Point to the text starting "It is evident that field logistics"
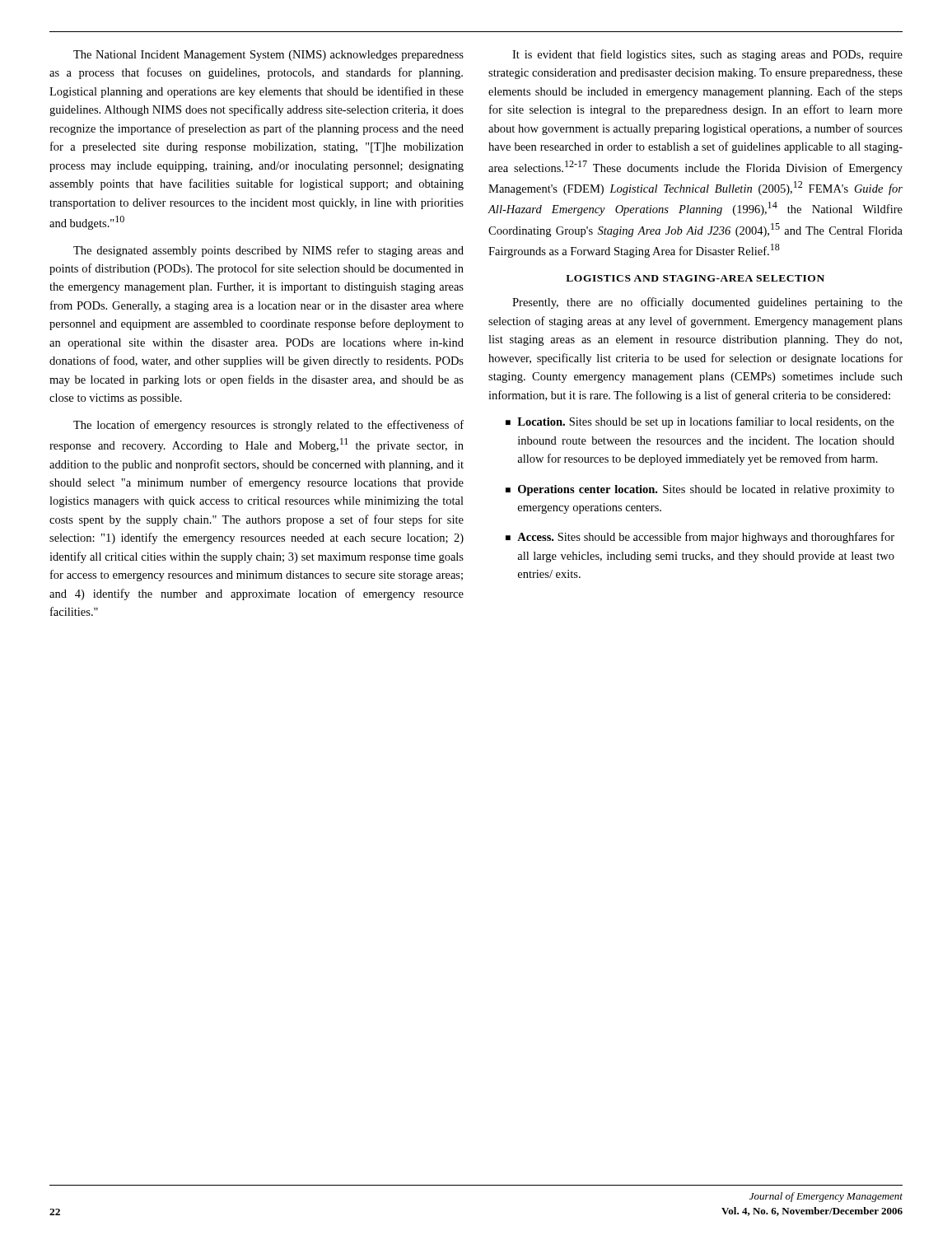This screenshot has height=1235, width=952. tap(695, 153)
